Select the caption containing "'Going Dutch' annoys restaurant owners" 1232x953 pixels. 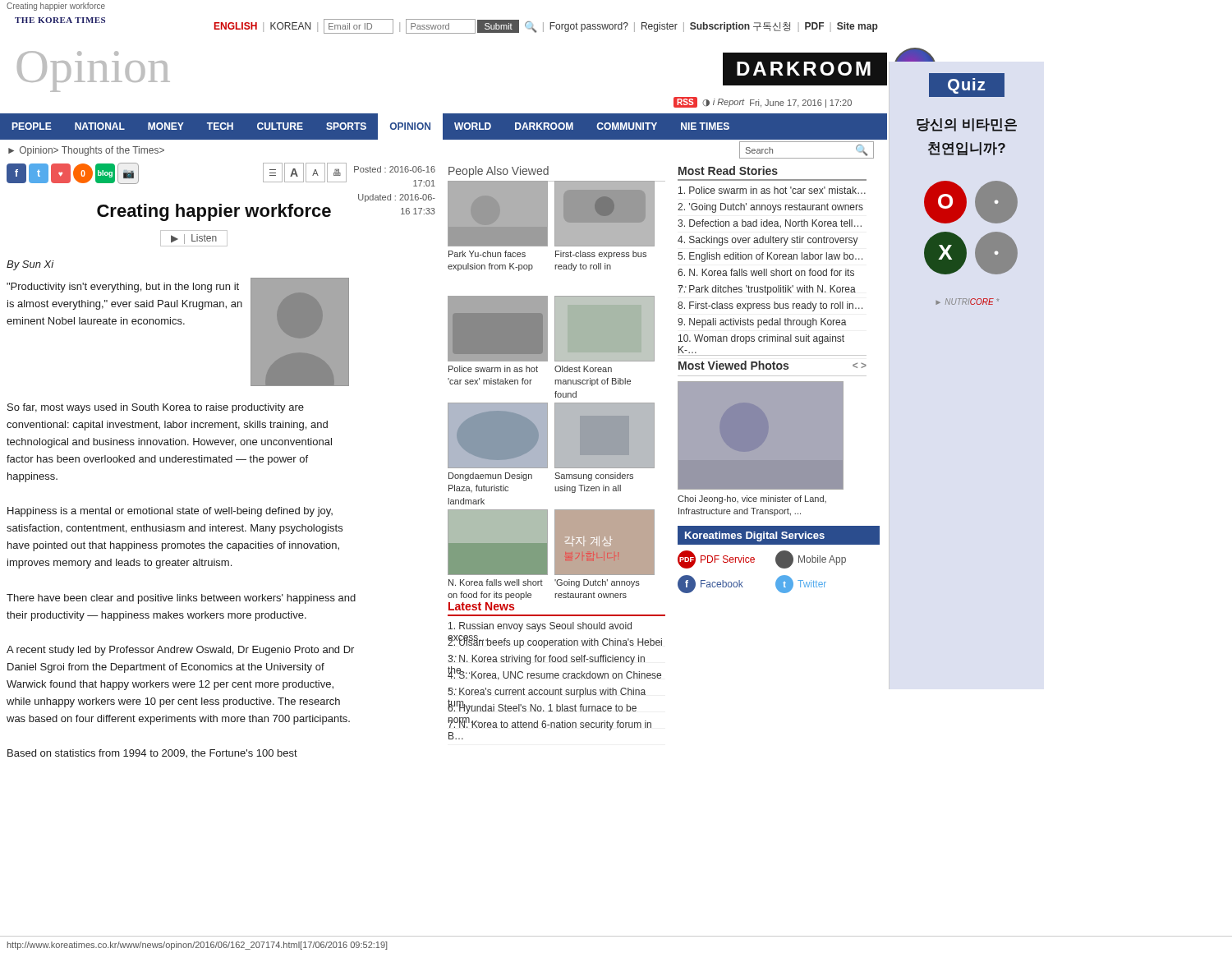click(597, 589)
